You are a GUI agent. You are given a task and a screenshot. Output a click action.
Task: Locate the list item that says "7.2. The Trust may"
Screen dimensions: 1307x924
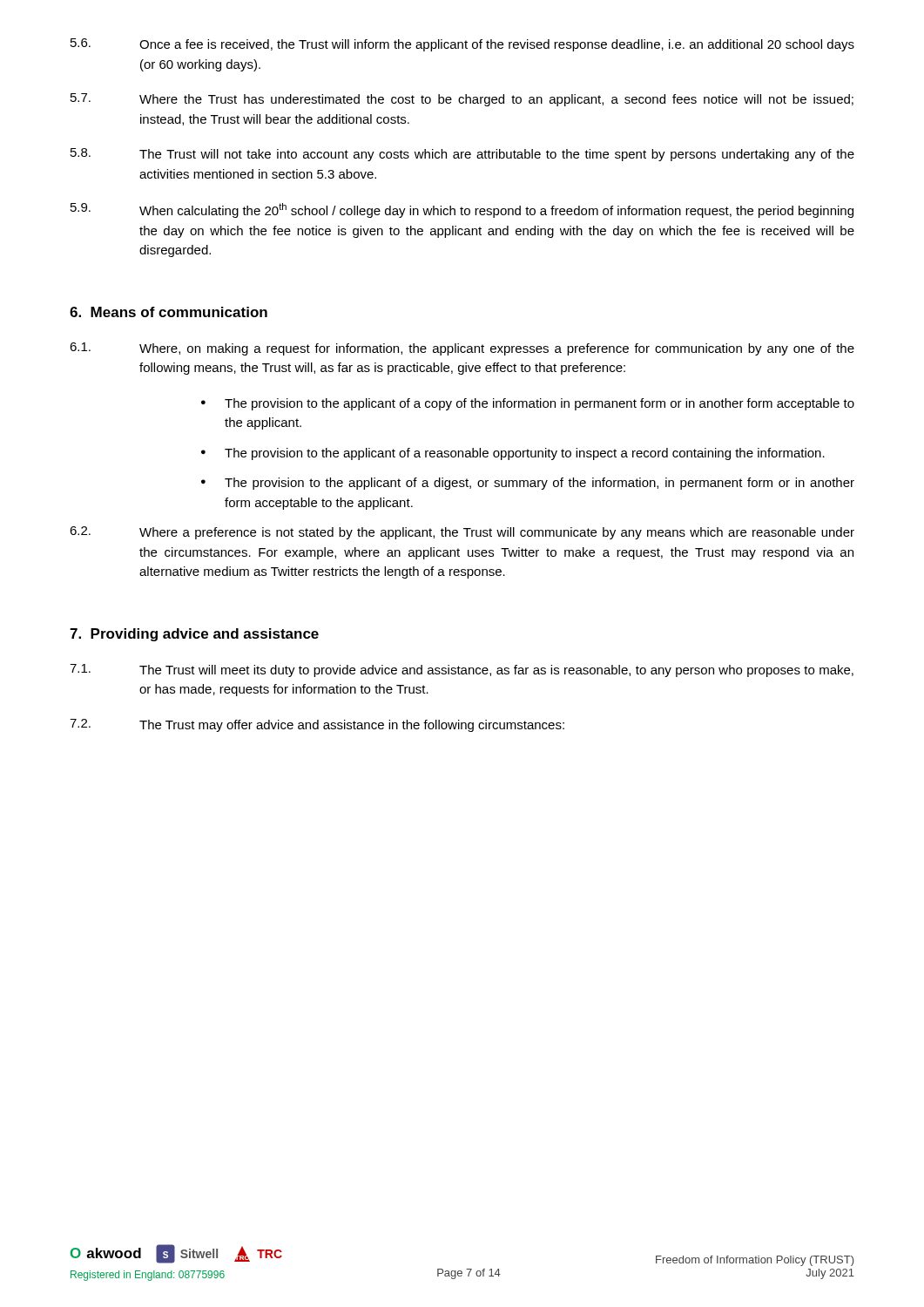click(x=462, y=725)
